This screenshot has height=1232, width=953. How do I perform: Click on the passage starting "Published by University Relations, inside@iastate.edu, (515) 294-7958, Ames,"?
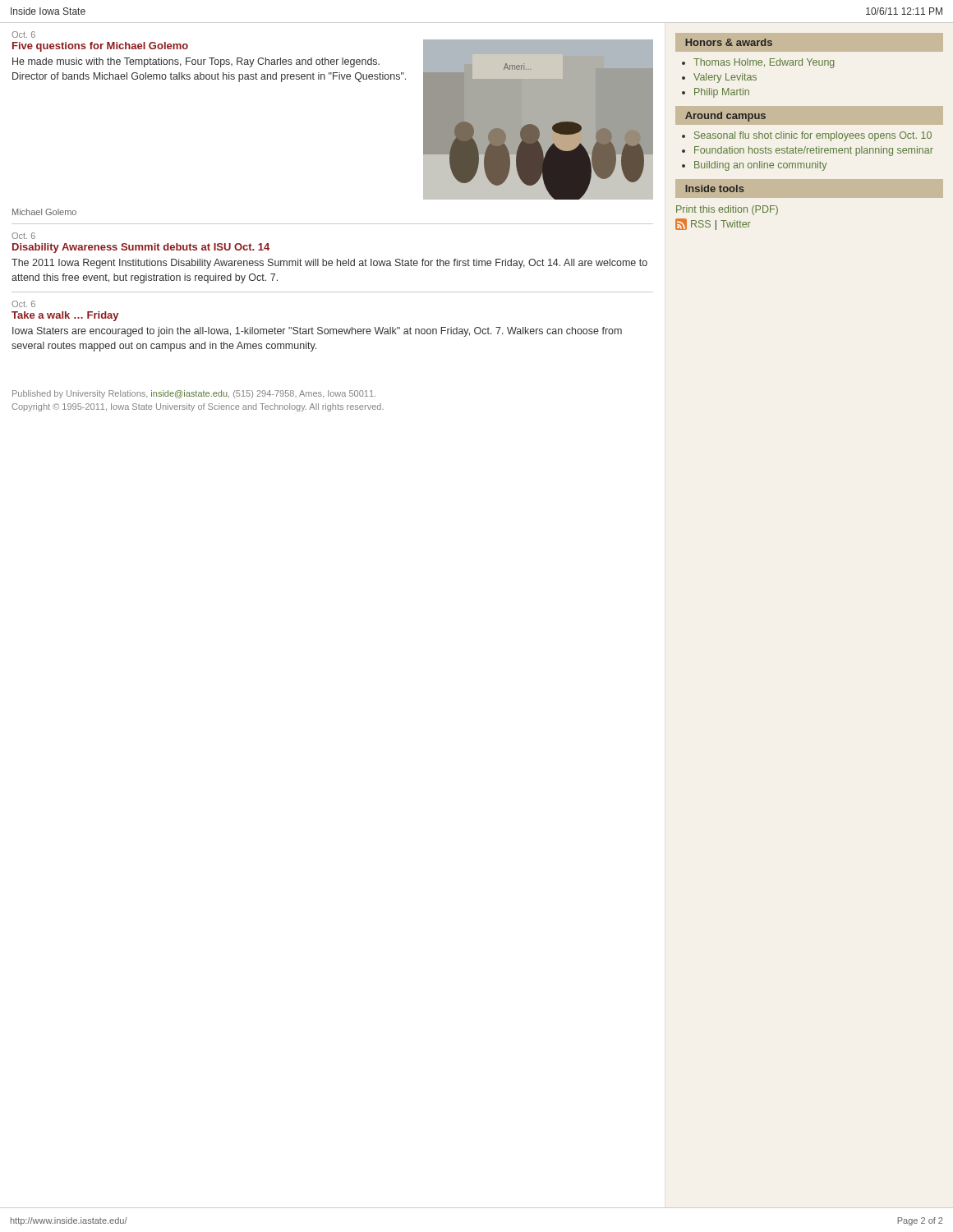coord(198,400)
